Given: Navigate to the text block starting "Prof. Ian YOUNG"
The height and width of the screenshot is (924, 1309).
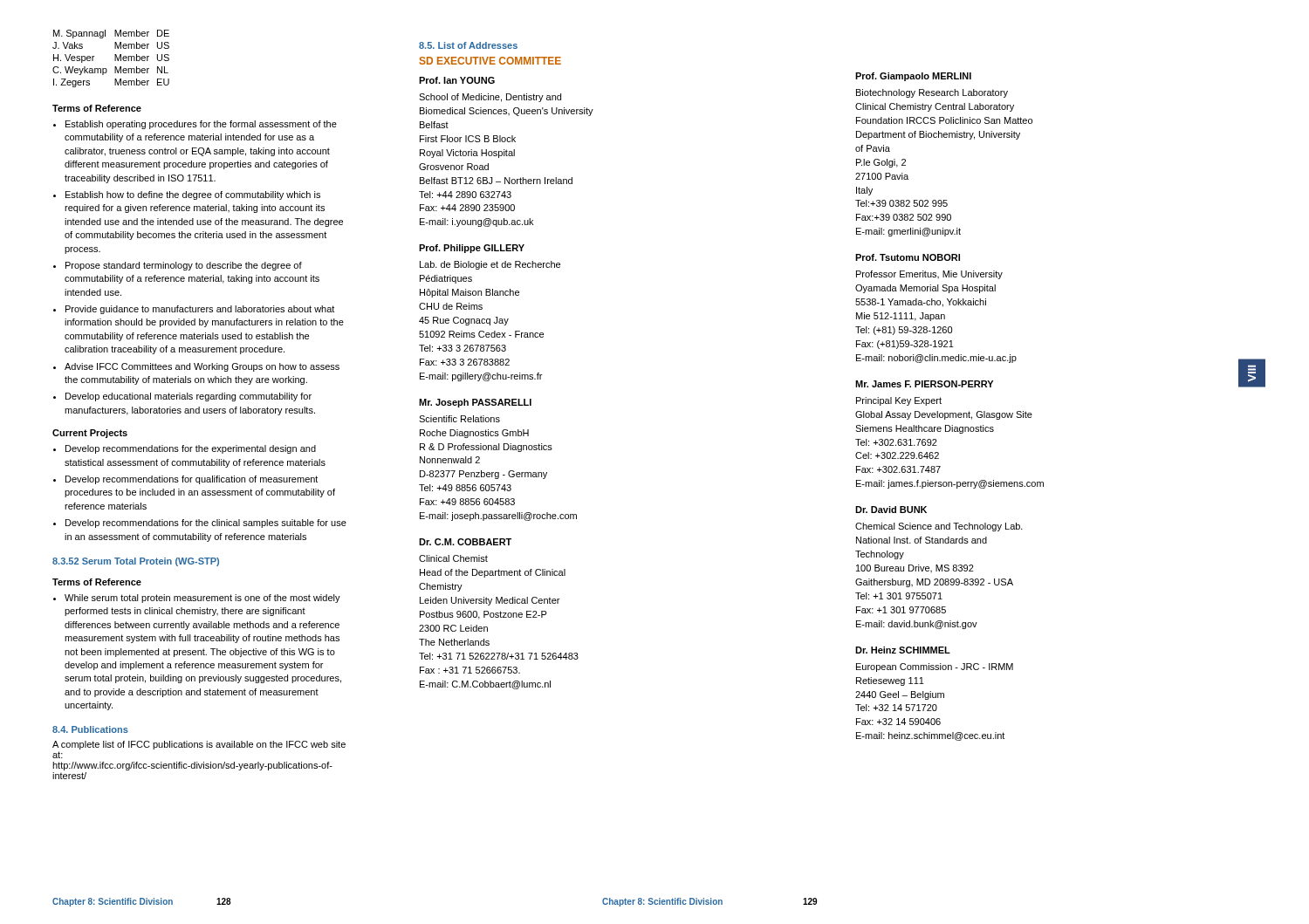Looking at the screenshot, I should (457, 80).
